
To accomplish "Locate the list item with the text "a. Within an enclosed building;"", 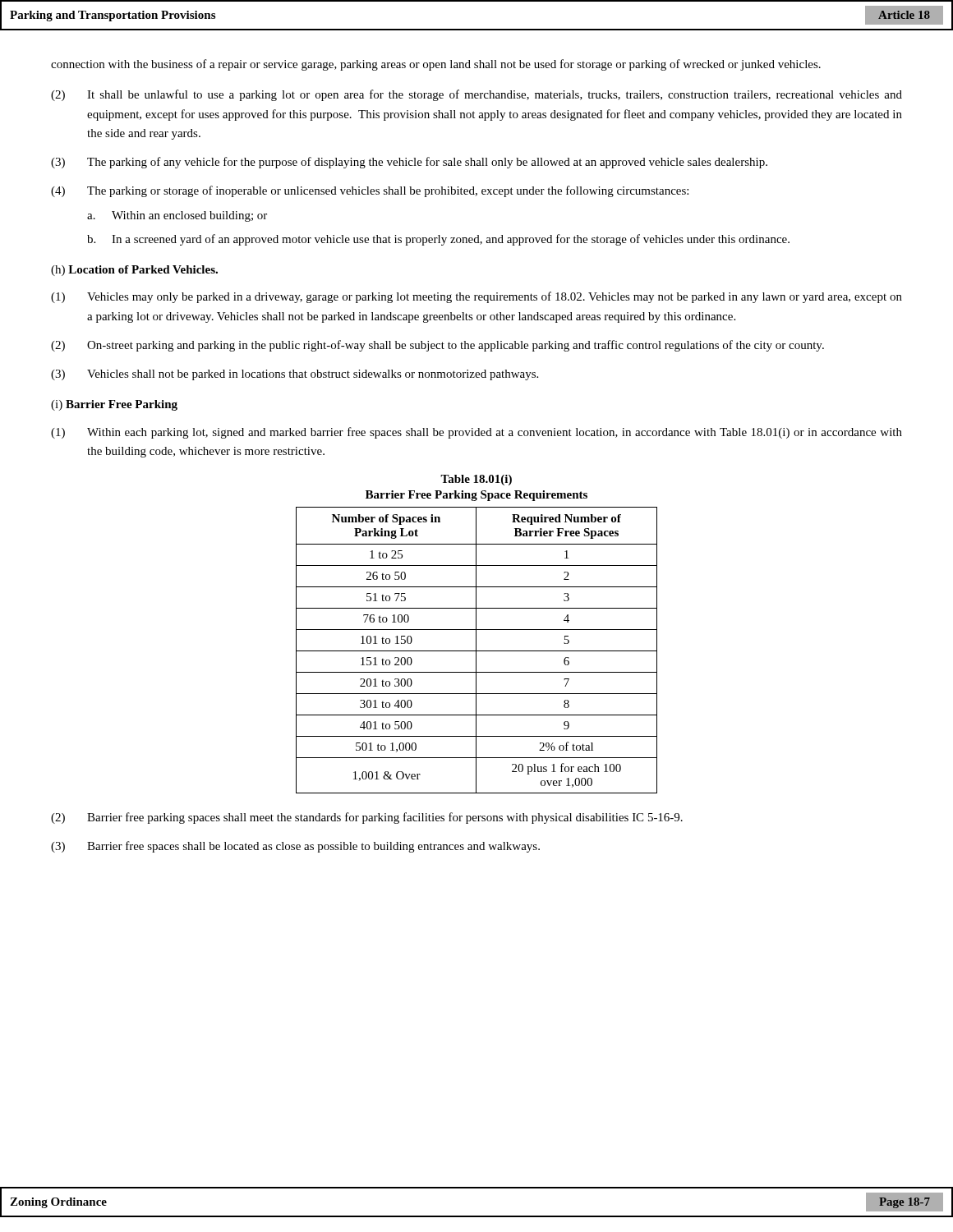I will tap(177, 215).
